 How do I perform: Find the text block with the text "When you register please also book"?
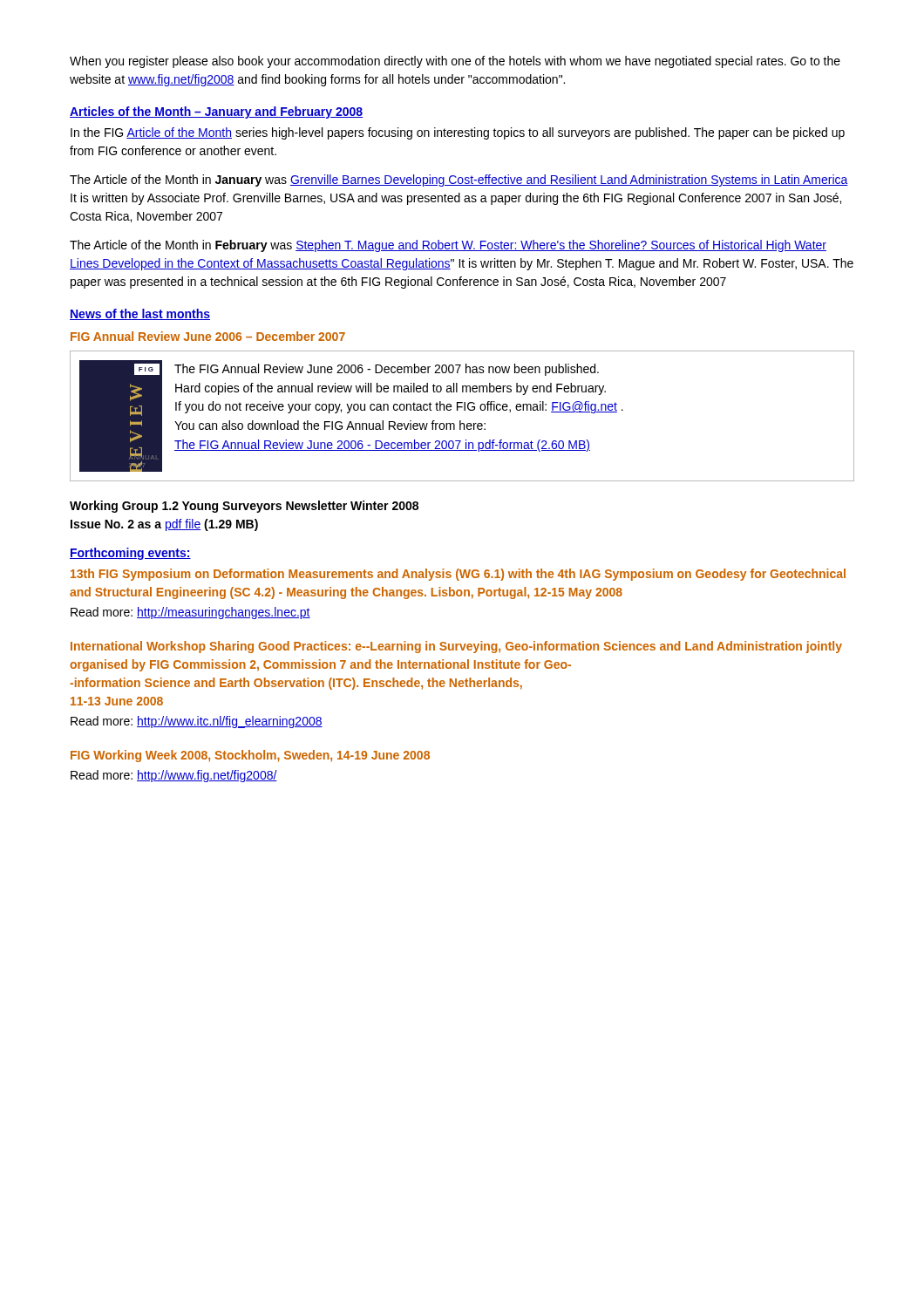tap(455, 70)
